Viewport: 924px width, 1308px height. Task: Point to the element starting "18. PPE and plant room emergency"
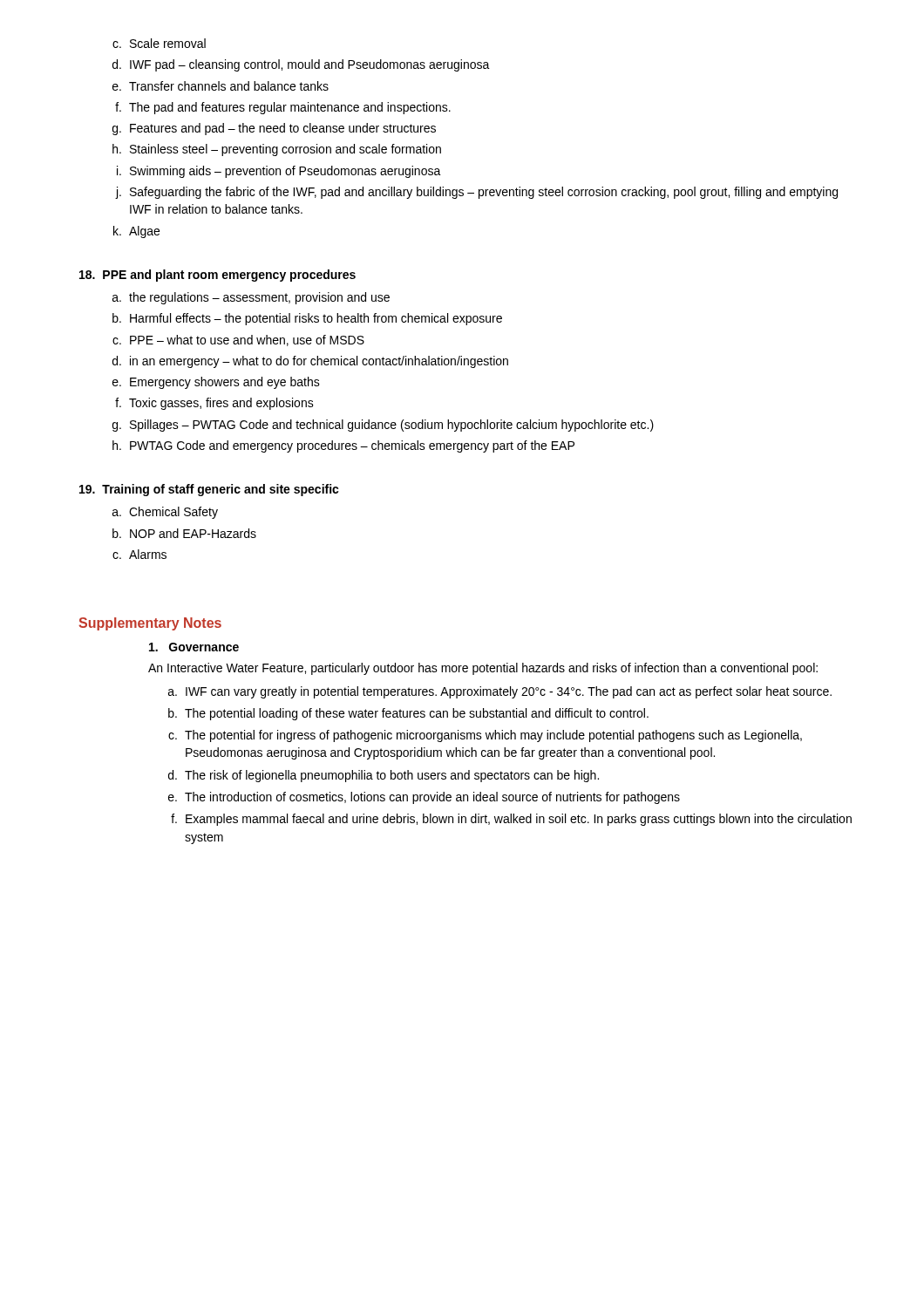click(217, 275)
